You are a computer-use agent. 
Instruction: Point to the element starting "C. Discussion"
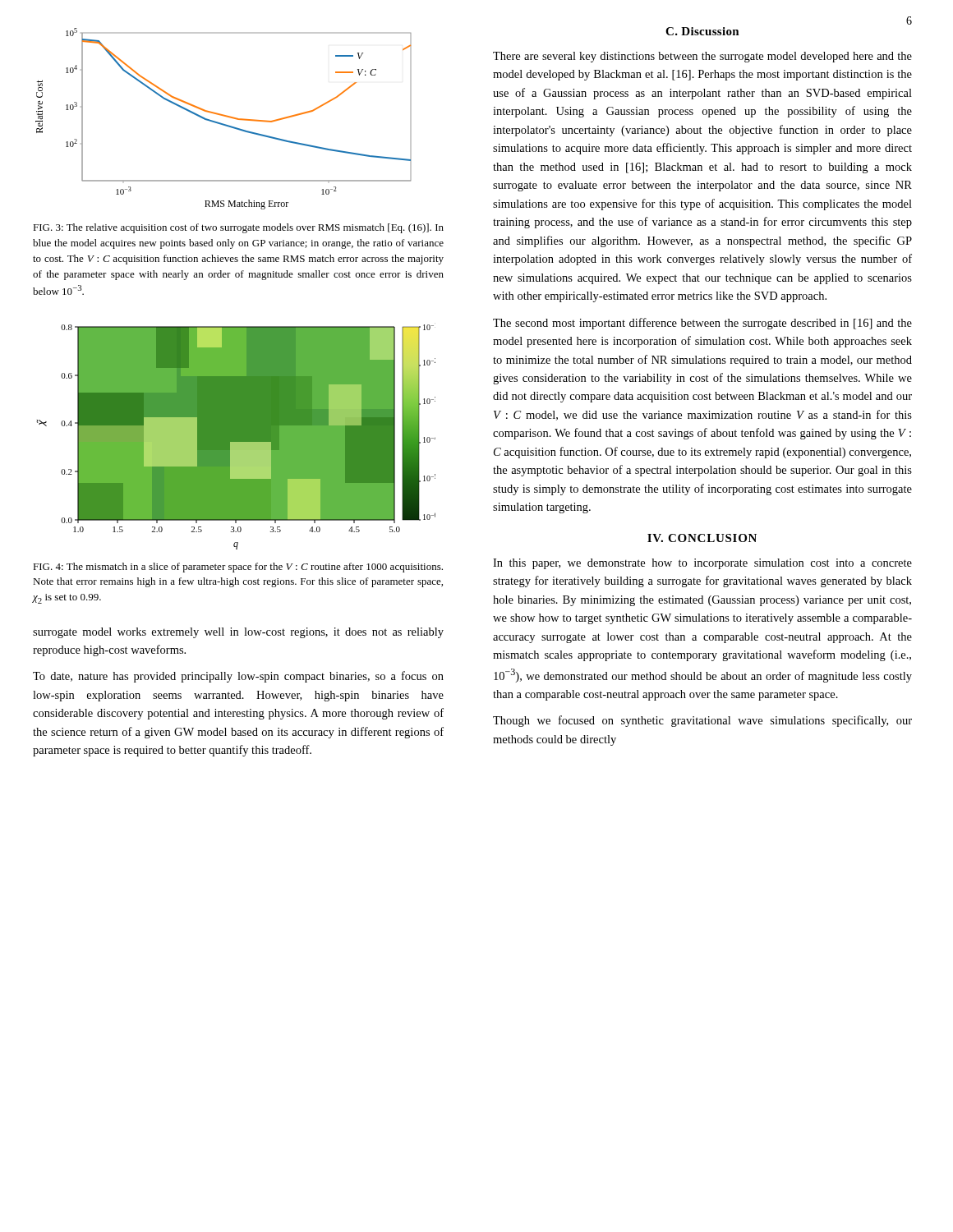pyautogui.click(x=702, y=31)
